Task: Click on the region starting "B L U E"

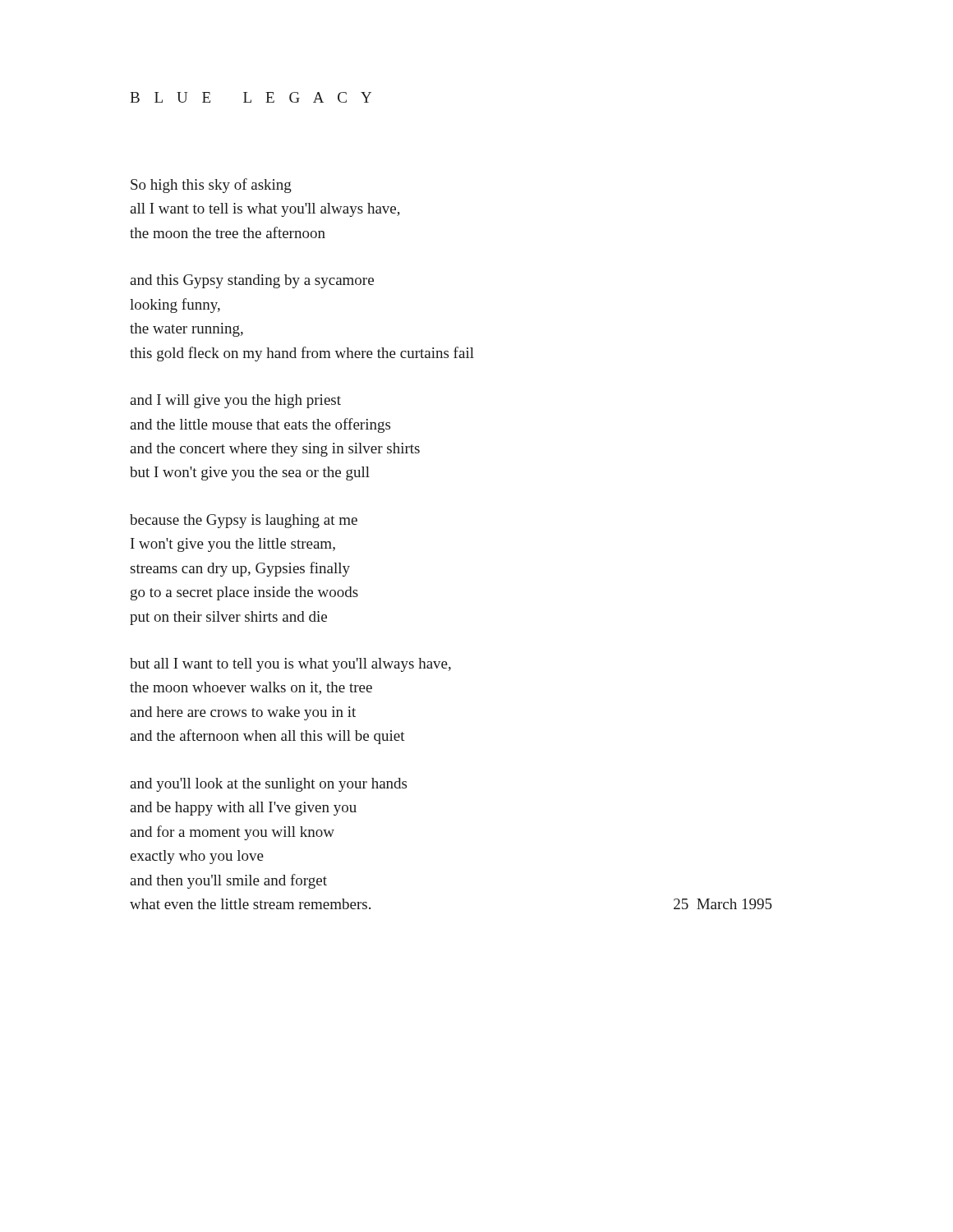Action: click(253, 97)
